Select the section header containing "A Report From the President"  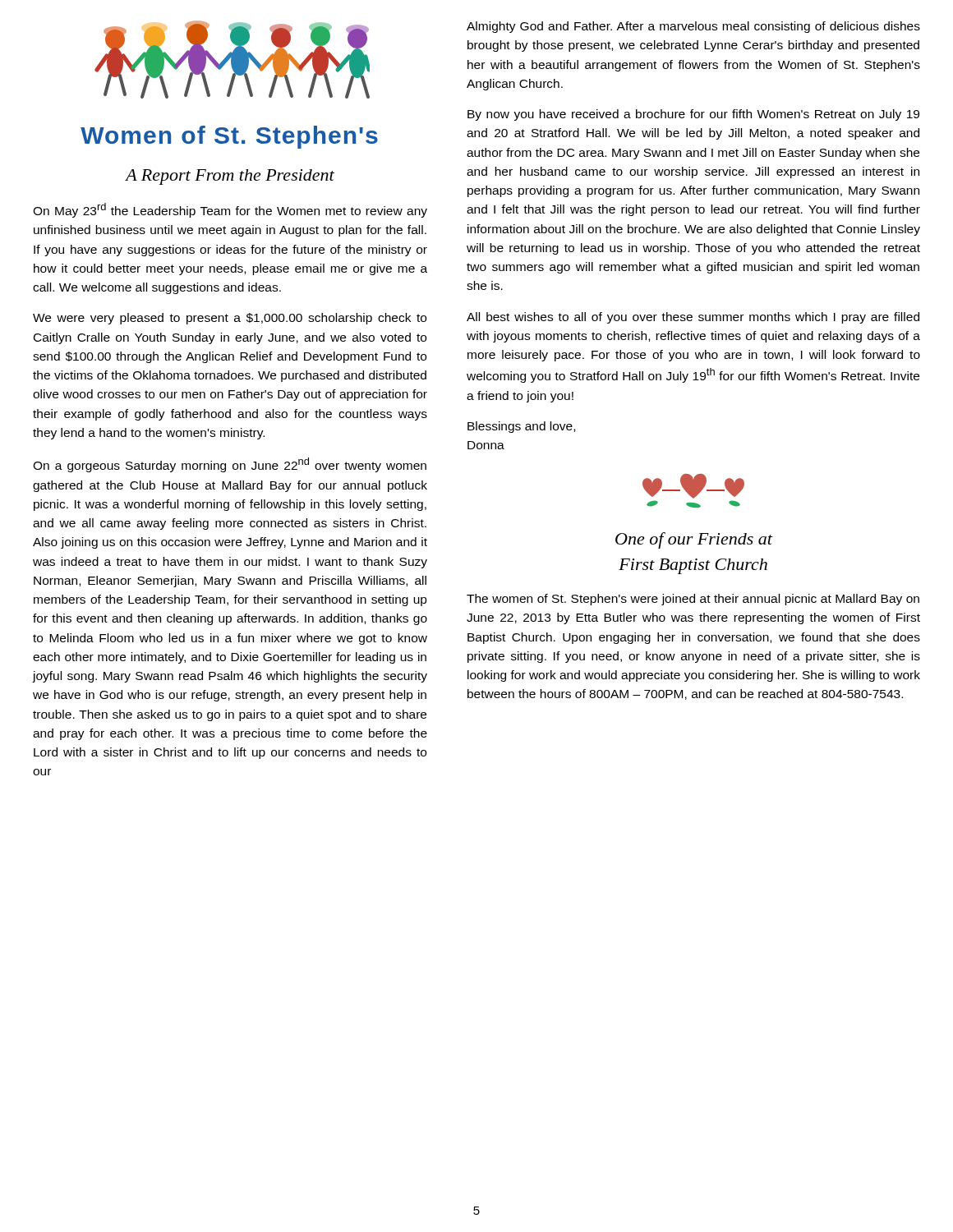[x=230, y=175]
